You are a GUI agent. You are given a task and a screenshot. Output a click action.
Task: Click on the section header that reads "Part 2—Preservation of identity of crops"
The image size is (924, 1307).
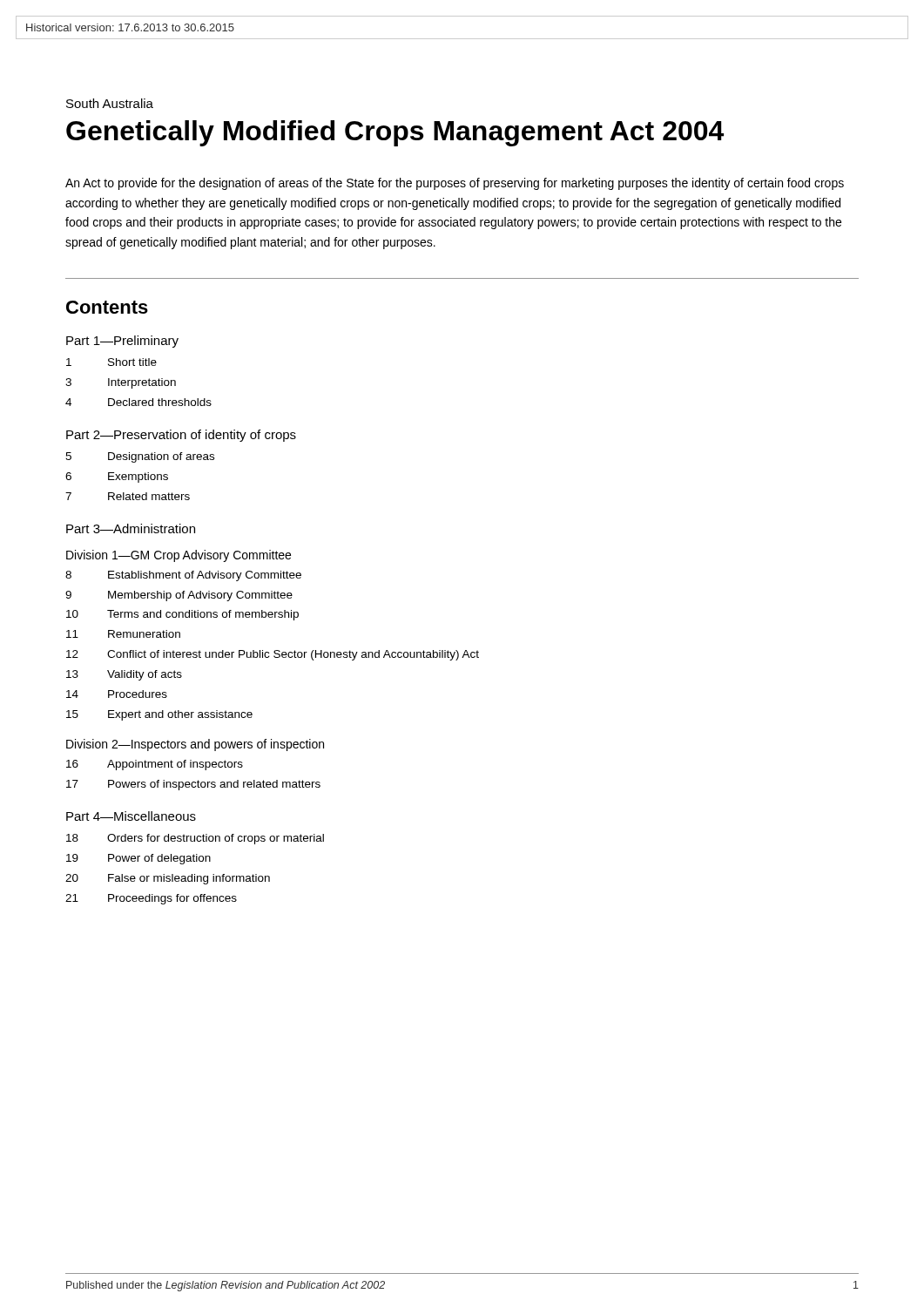click(x=181, y=434)
